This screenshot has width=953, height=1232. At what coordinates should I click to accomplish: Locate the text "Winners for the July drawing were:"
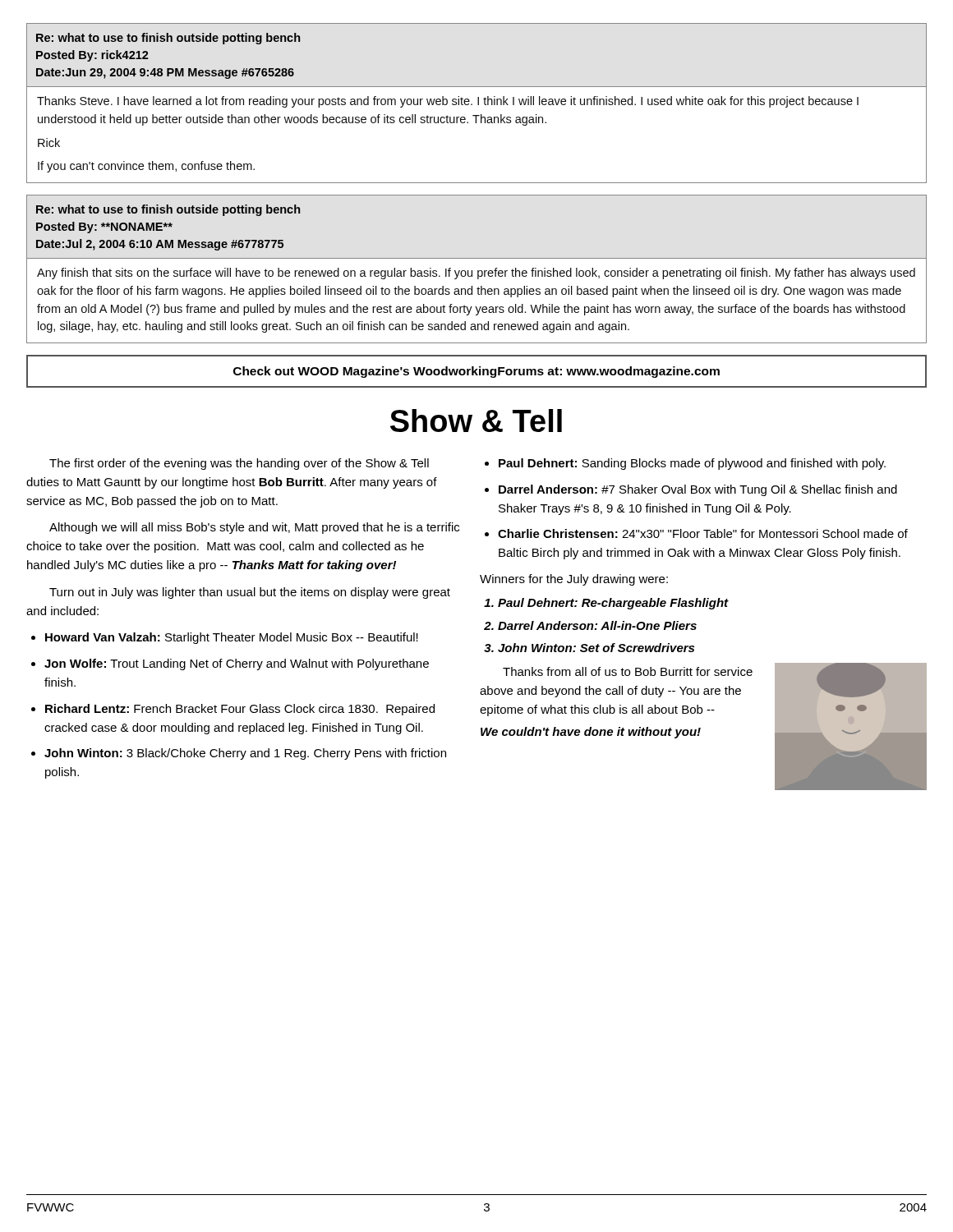click(574, 579)
